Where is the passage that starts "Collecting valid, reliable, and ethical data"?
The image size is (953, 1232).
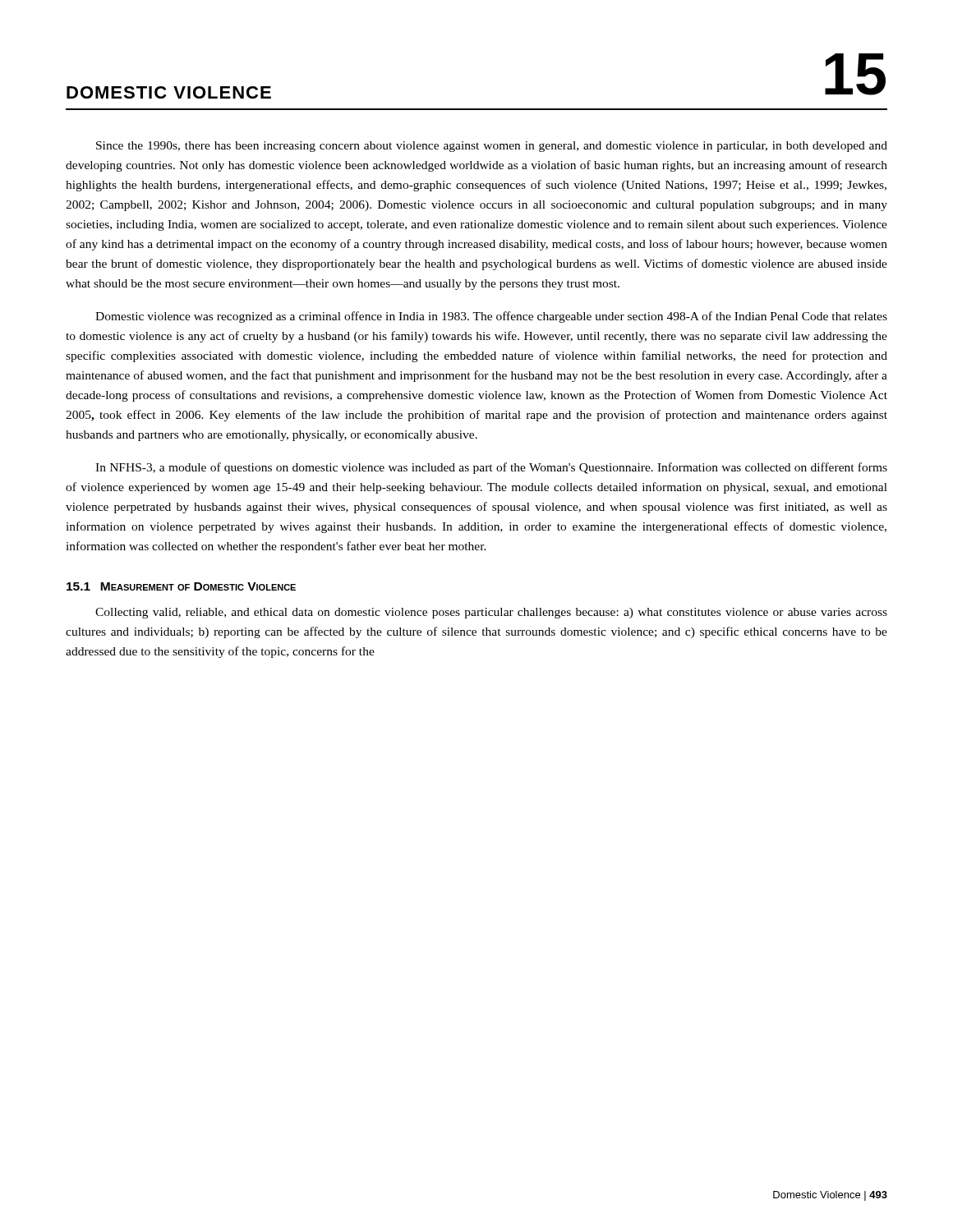(476, 631)
